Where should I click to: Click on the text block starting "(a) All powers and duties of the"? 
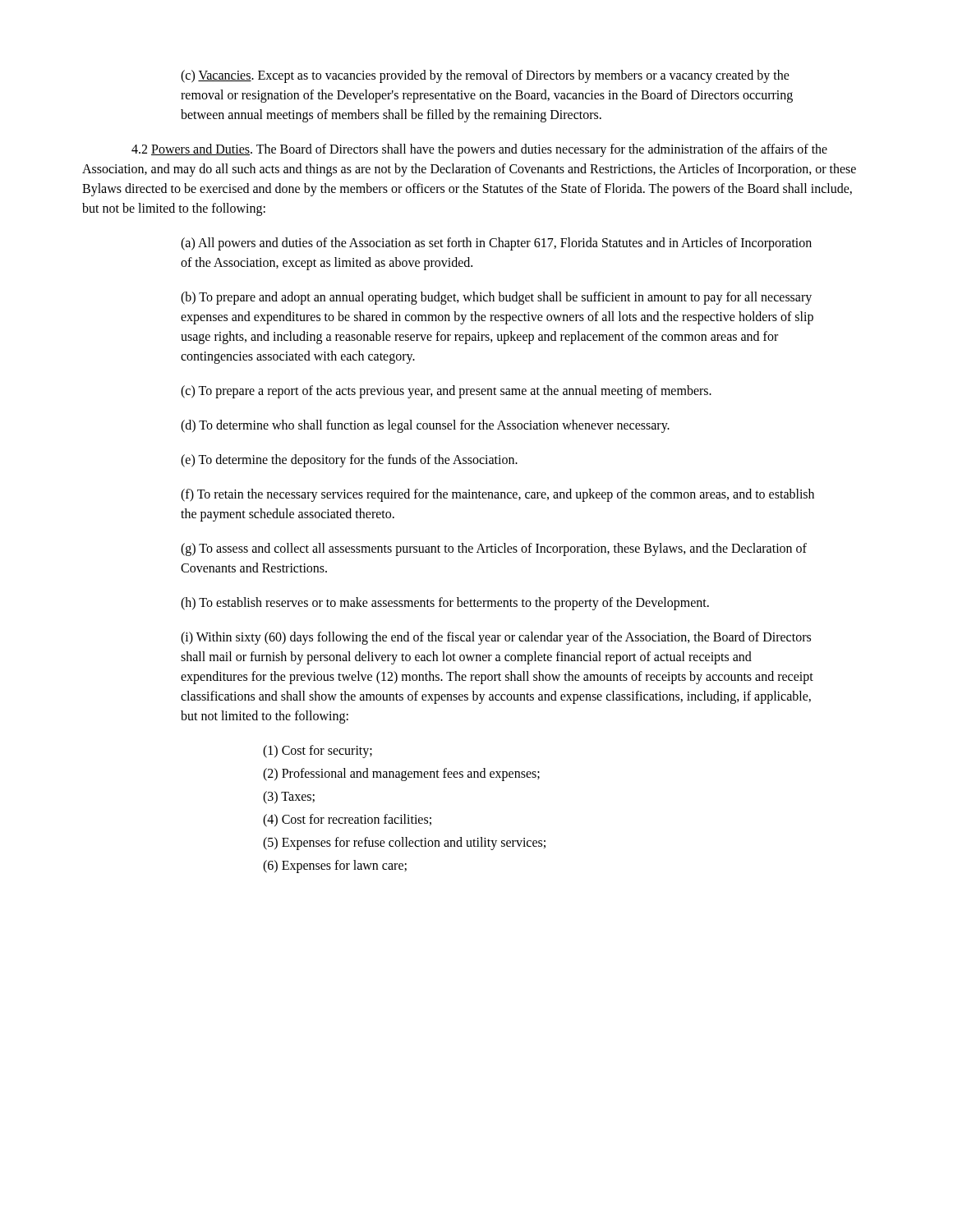point(496,253)
